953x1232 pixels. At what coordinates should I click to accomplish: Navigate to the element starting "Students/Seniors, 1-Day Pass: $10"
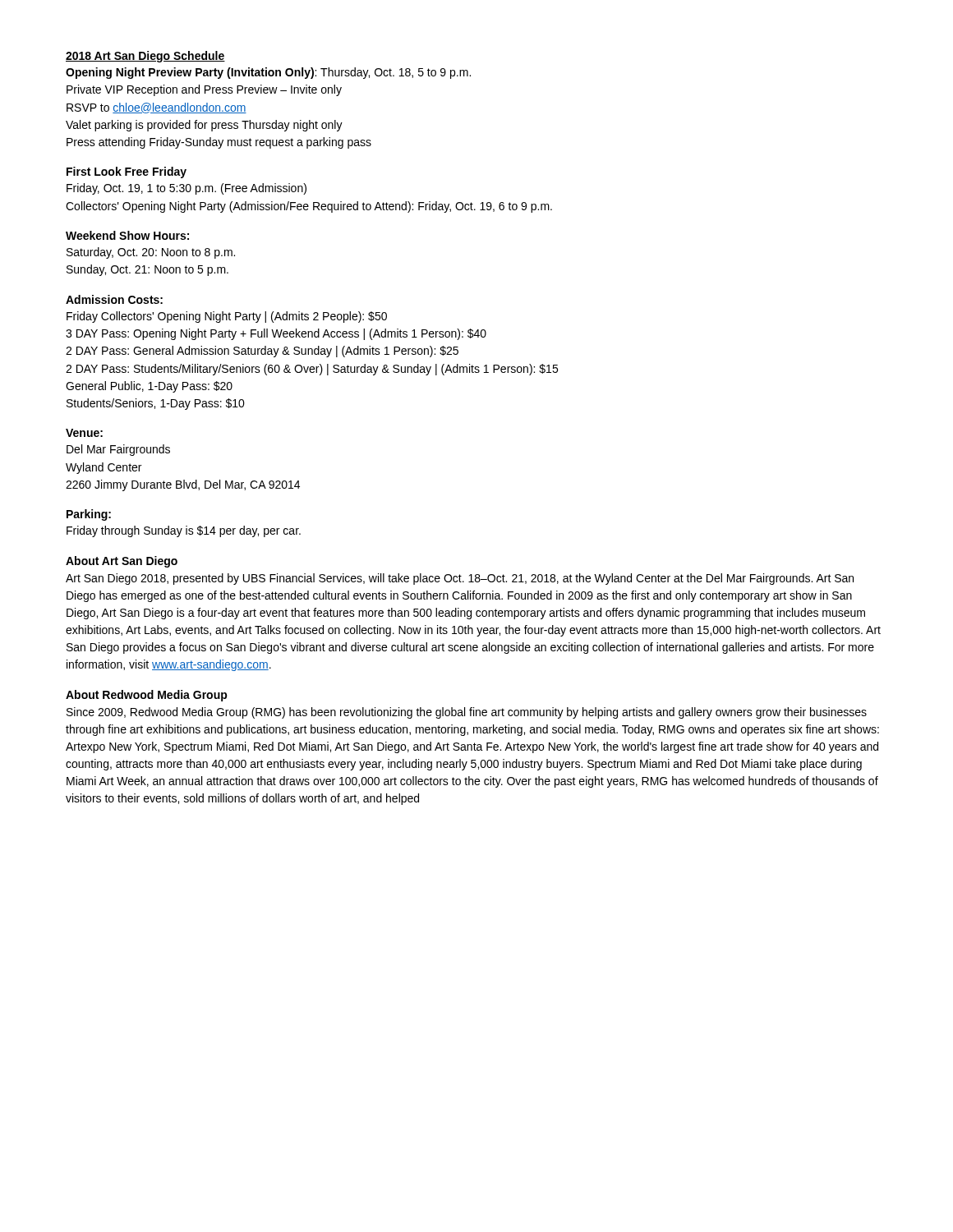155,403
